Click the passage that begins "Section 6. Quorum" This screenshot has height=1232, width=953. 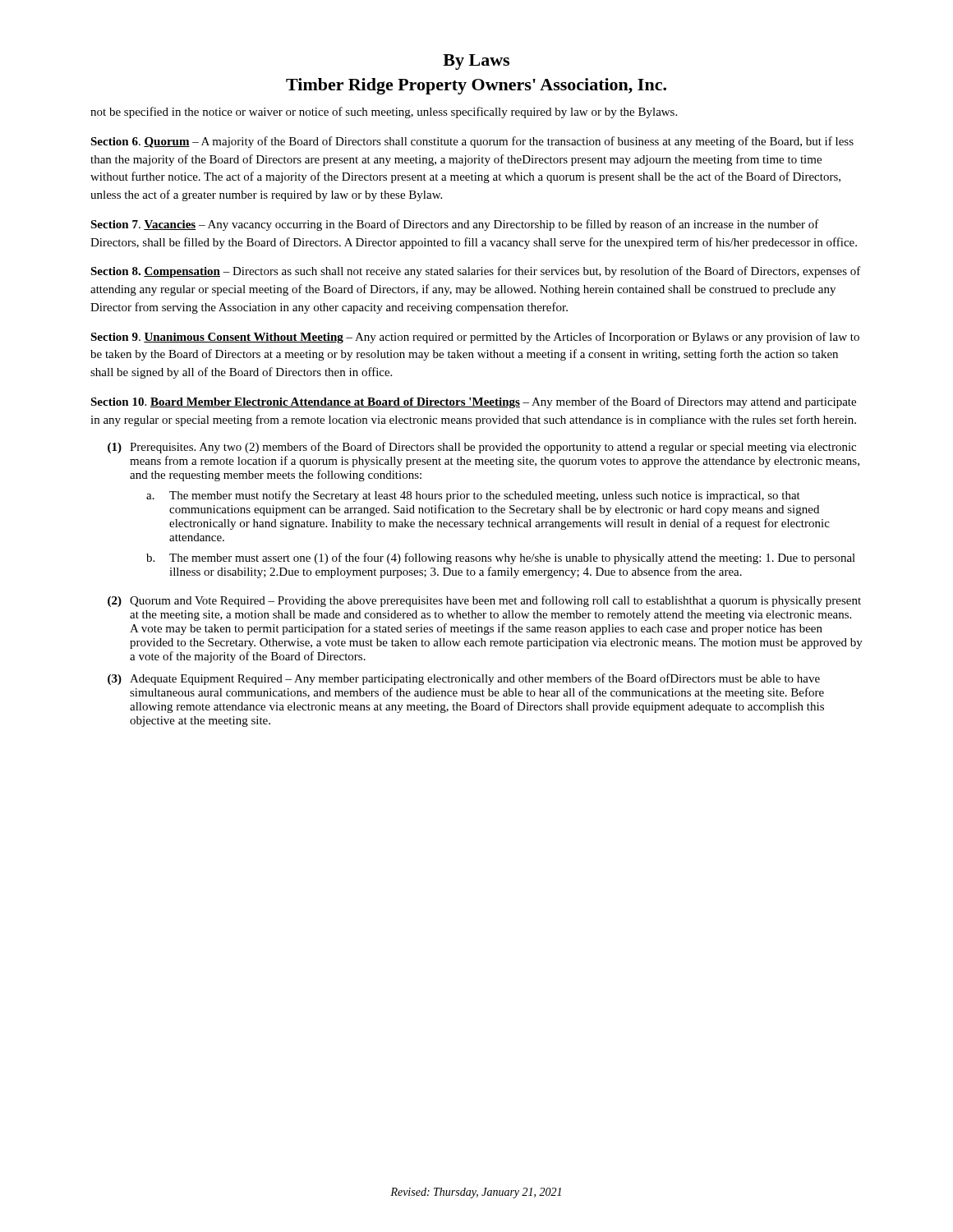(472, 168)
